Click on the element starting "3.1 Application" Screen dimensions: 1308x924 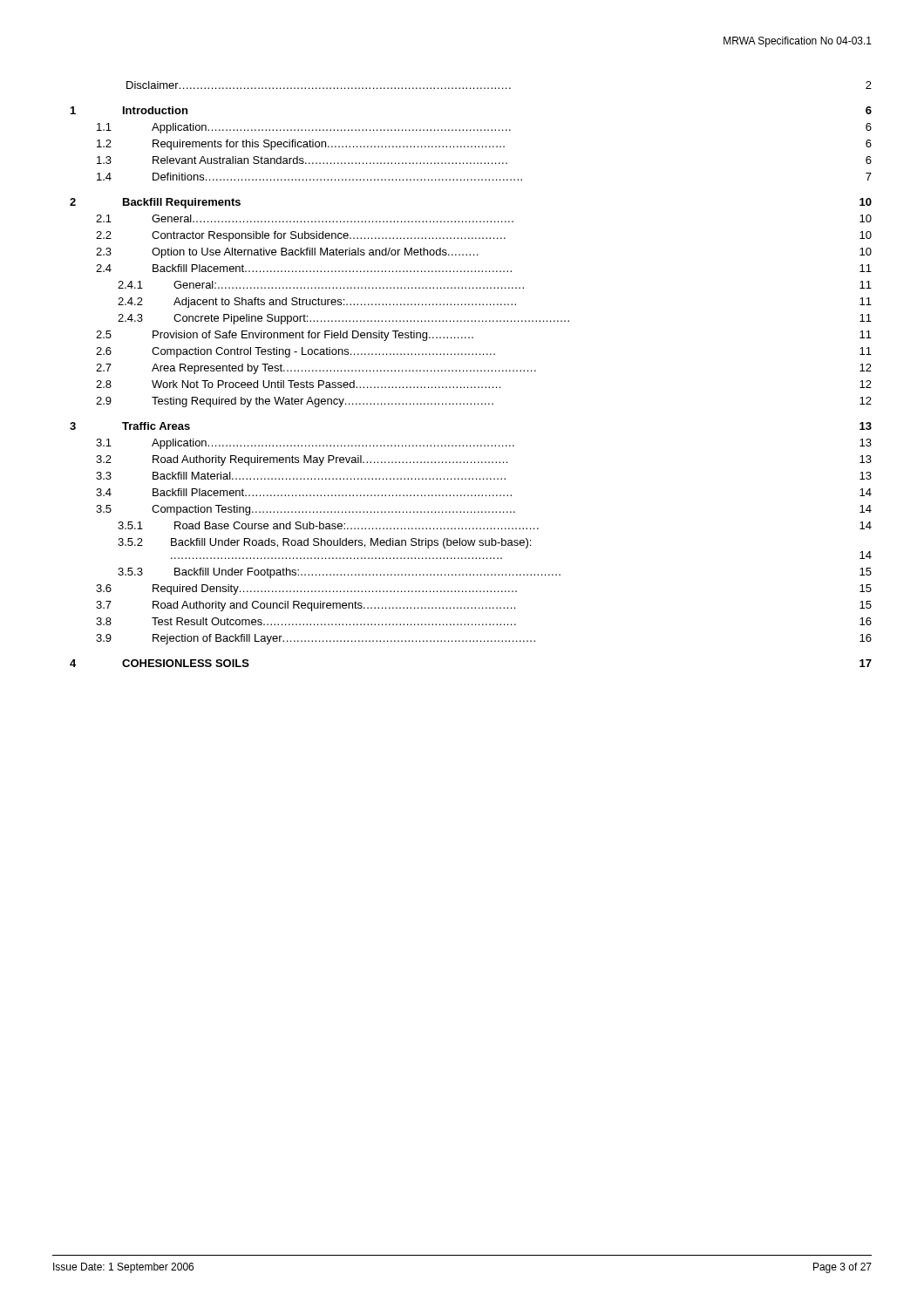471,442
